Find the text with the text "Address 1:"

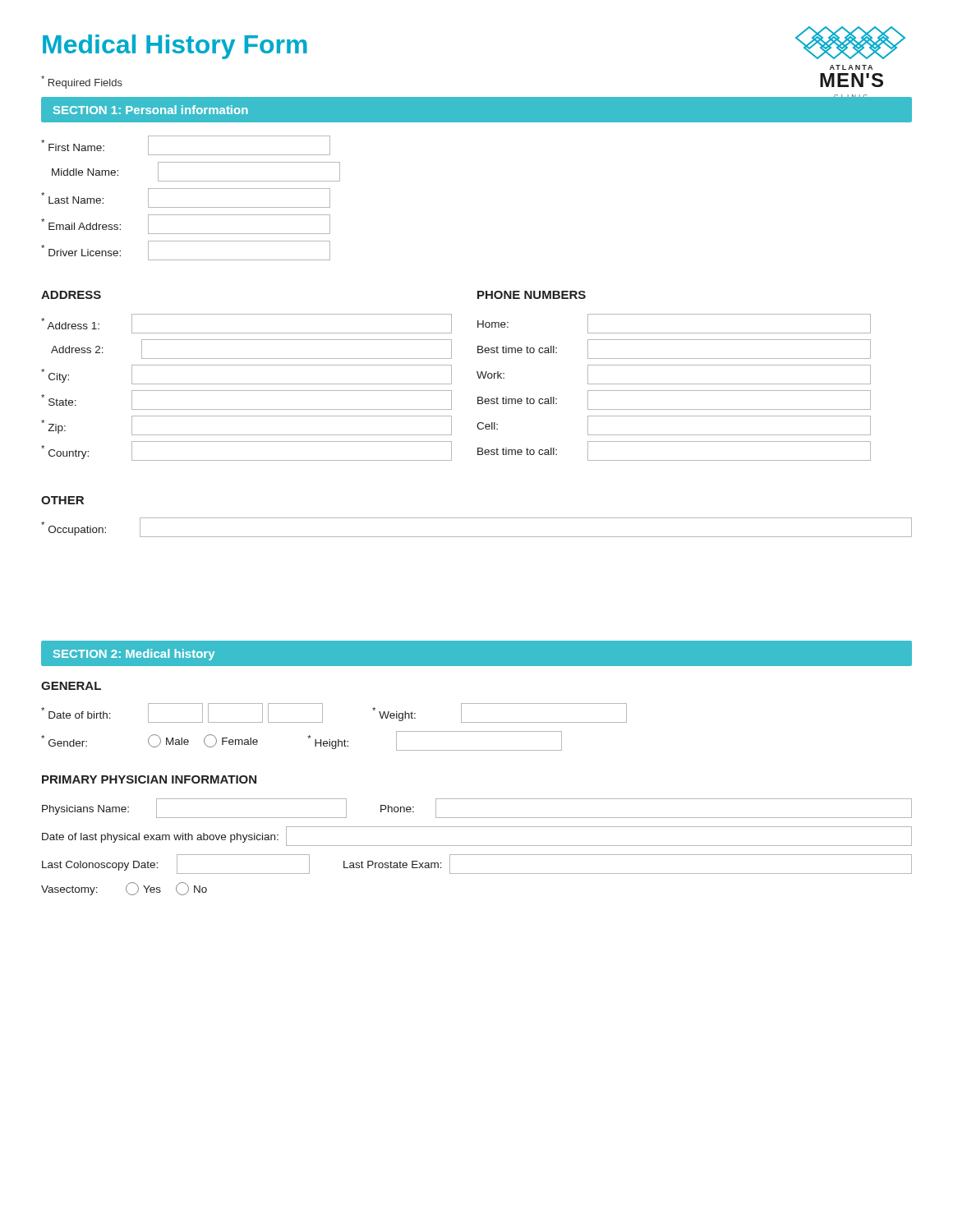click(246, 324)
